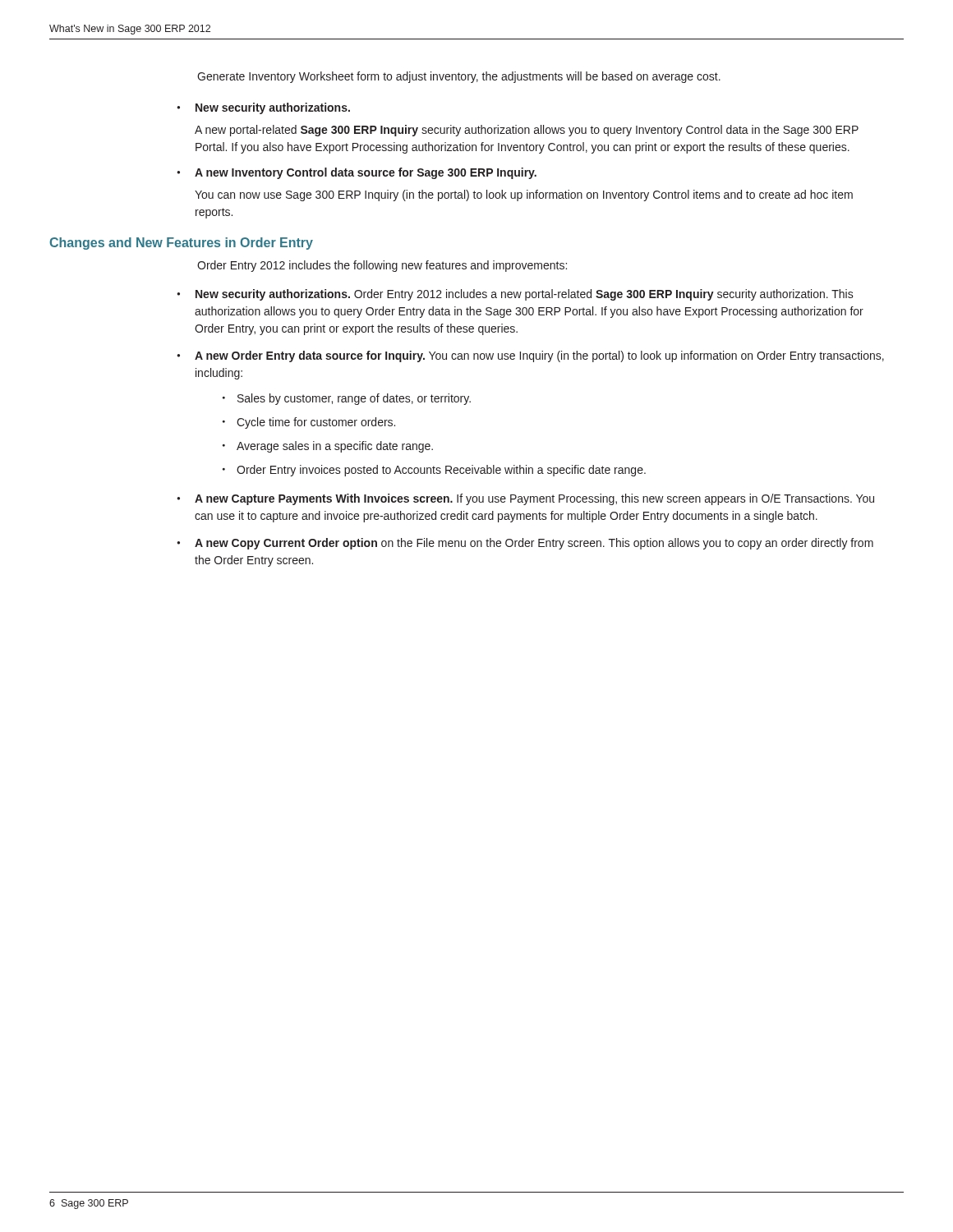Where does it say "● Cycle time for customer orders."?
The width and height of the screenshot is (953, 1232).
coord(309,423)
